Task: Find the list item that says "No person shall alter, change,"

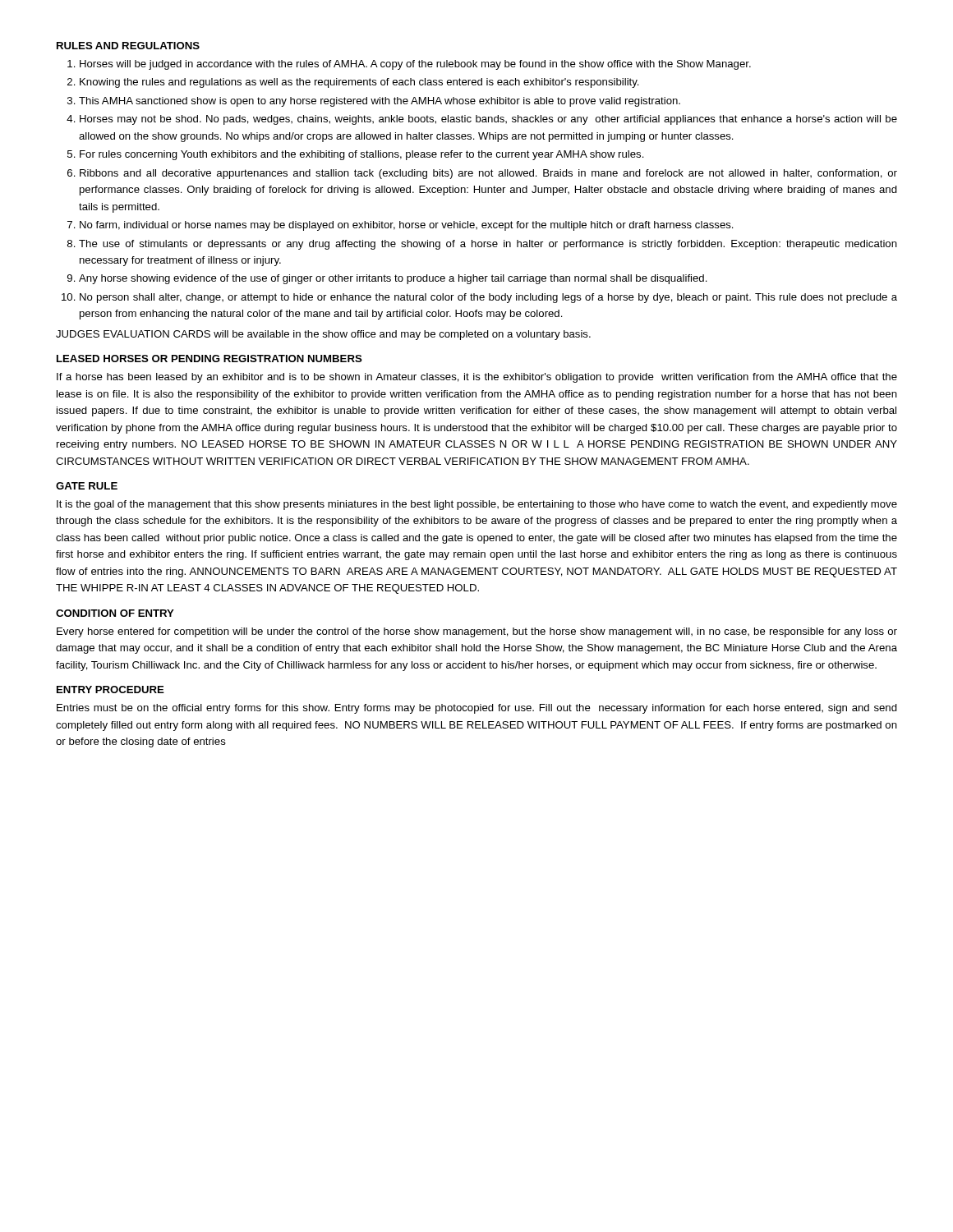Action: pos(488,305)
